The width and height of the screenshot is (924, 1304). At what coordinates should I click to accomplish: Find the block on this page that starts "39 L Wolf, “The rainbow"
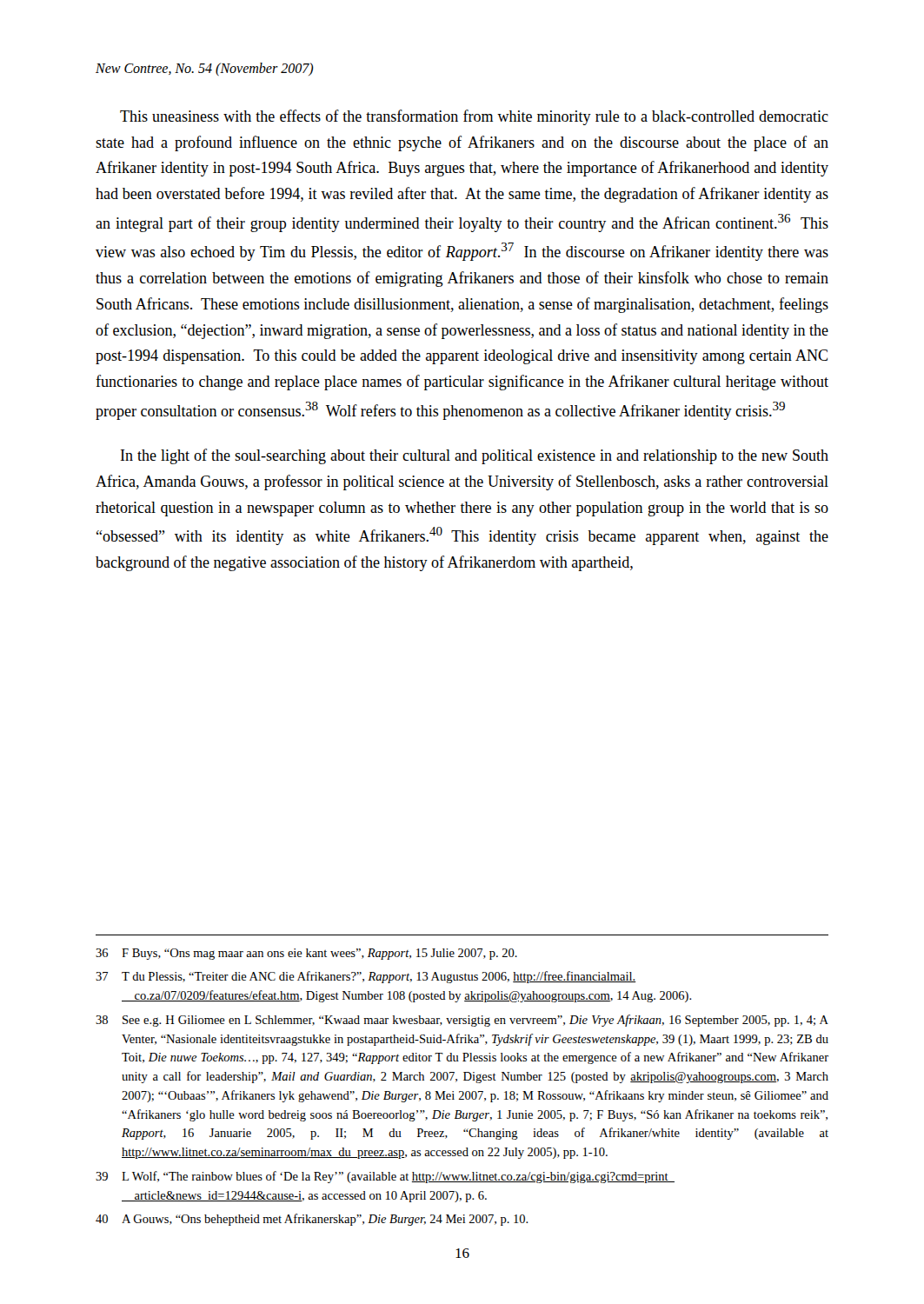coord(462,1186)
